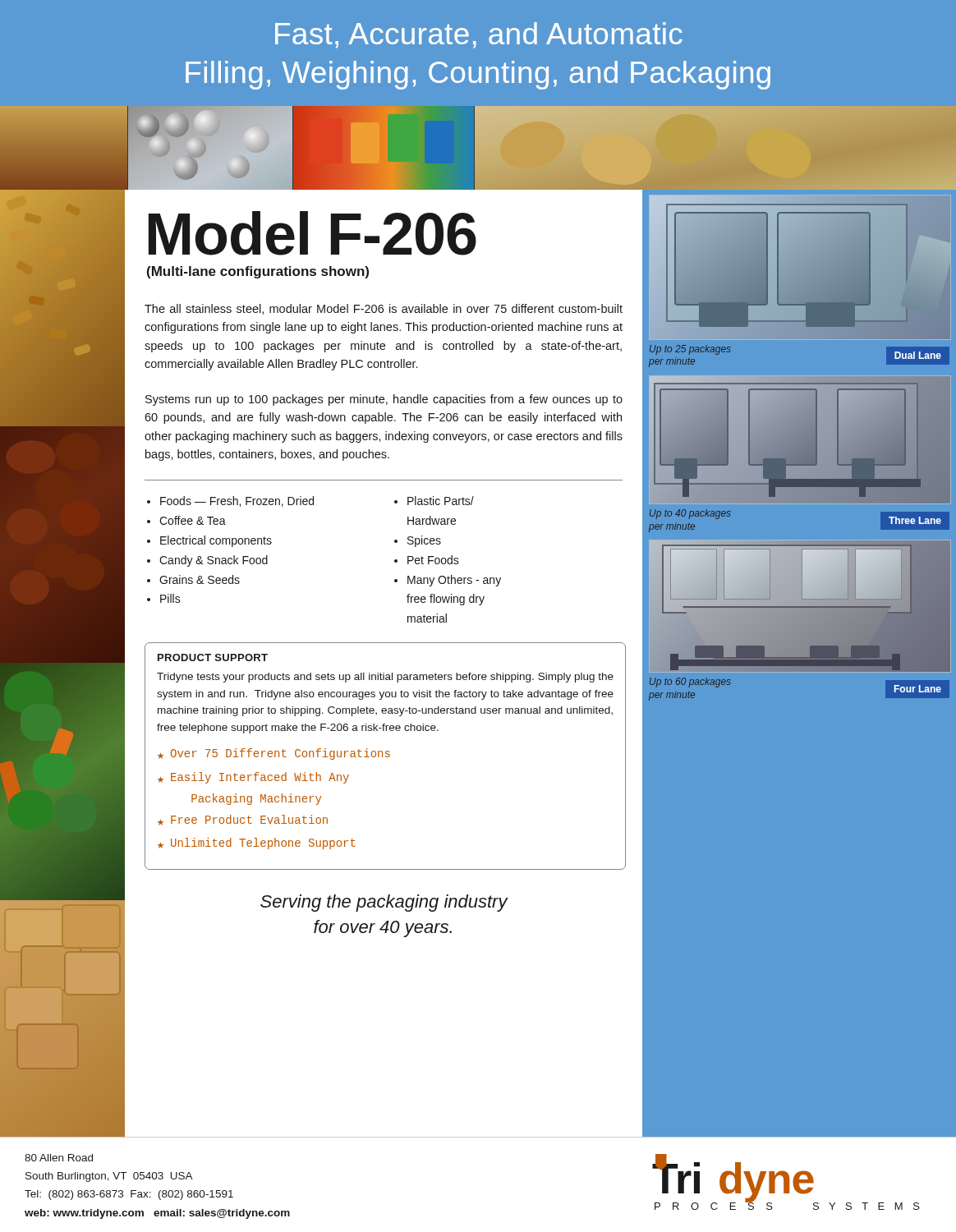Navigate to the text block starting "Many Others -"
956x1232 pixels.
(x=454, y=599)
